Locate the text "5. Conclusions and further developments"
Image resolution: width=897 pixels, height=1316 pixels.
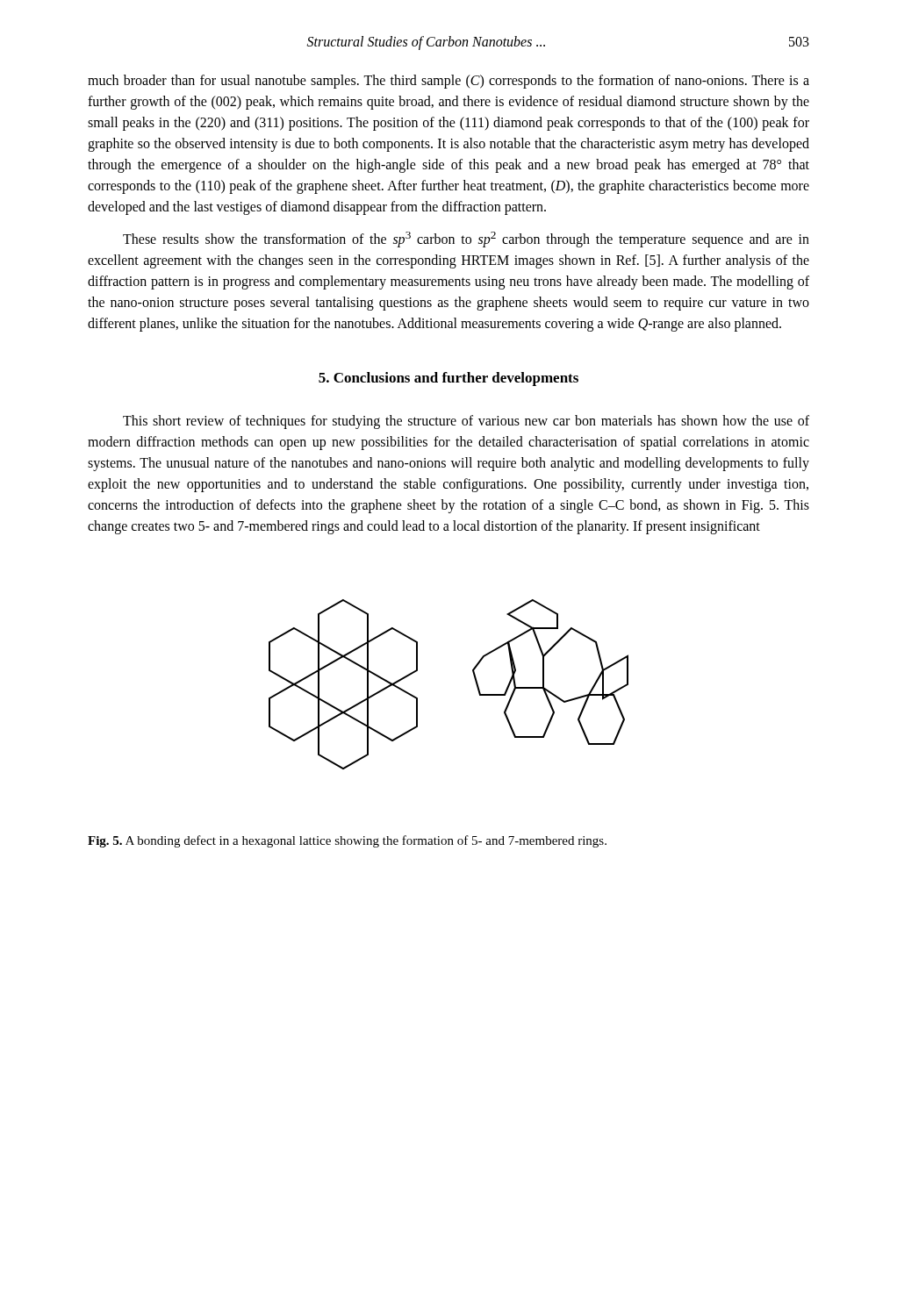pyautogui.click(x=448, y=378)
